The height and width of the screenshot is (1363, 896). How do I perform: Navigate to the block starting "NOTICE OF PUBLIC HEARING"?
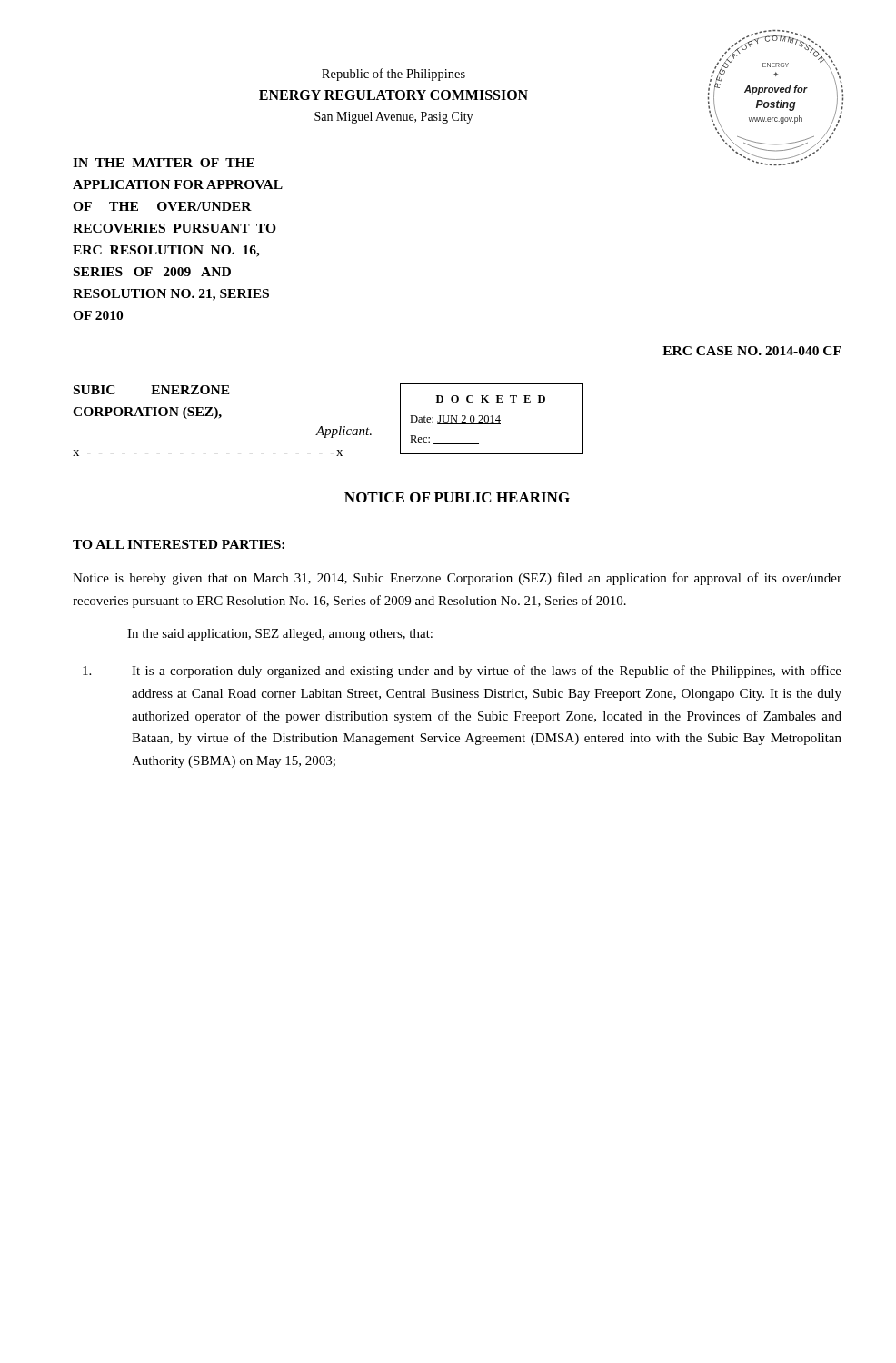coord(457,497)
